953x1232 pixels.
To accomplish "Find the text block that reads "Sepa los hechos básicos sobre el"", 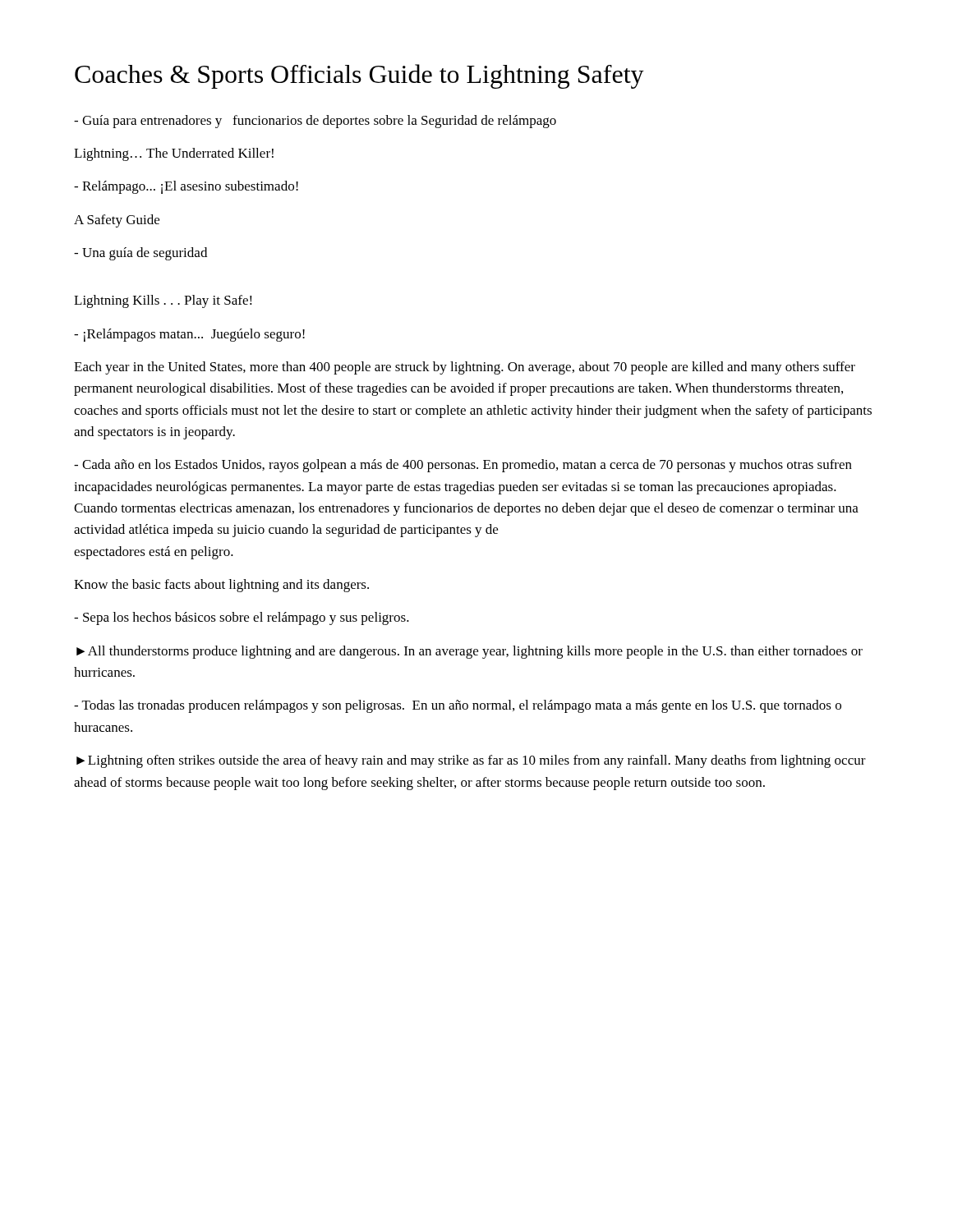I will 242,618.
